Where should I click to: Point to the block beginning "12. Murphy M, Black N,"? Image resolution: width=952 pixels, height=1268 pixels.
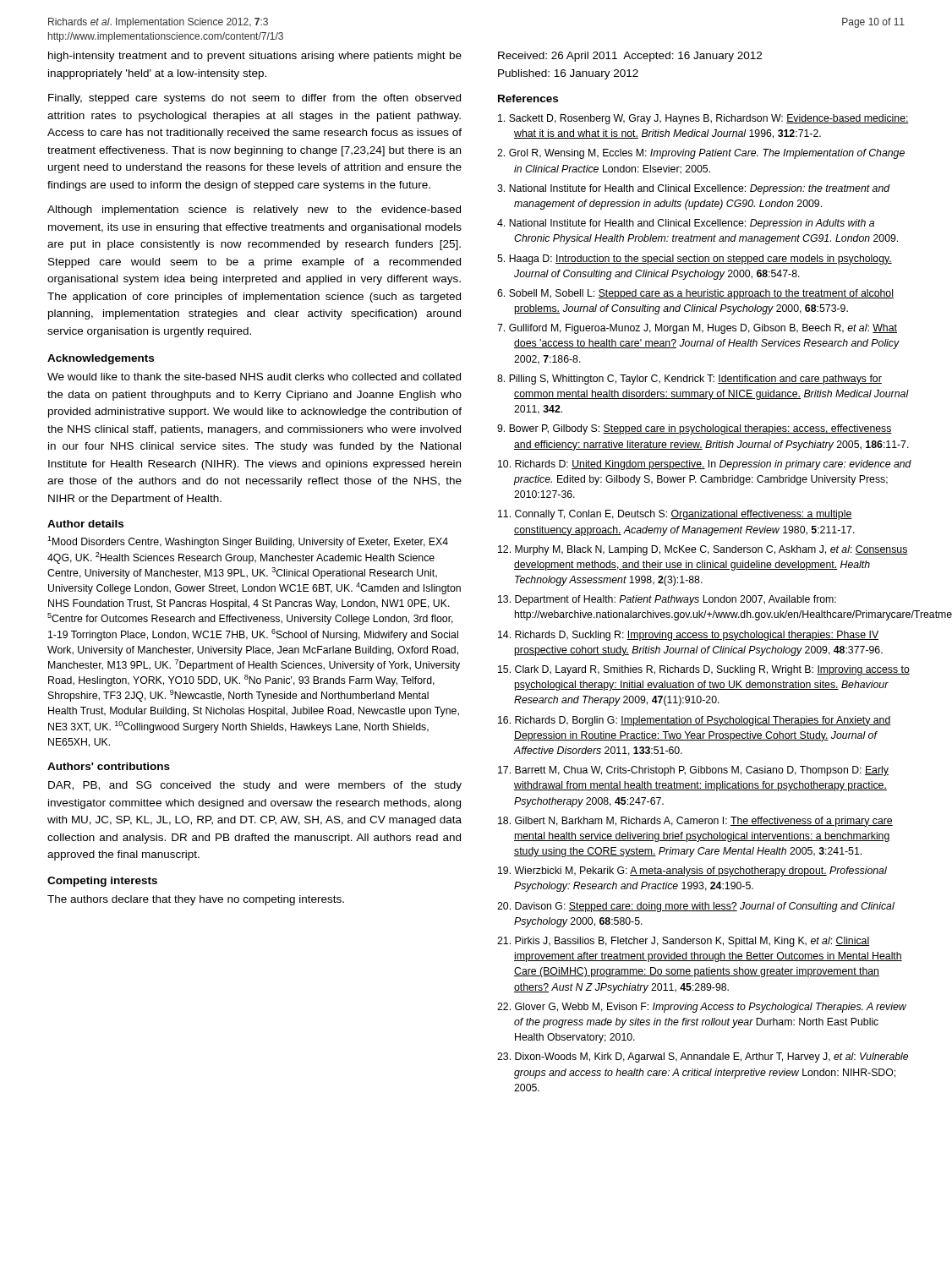click(x=702, y=565)
